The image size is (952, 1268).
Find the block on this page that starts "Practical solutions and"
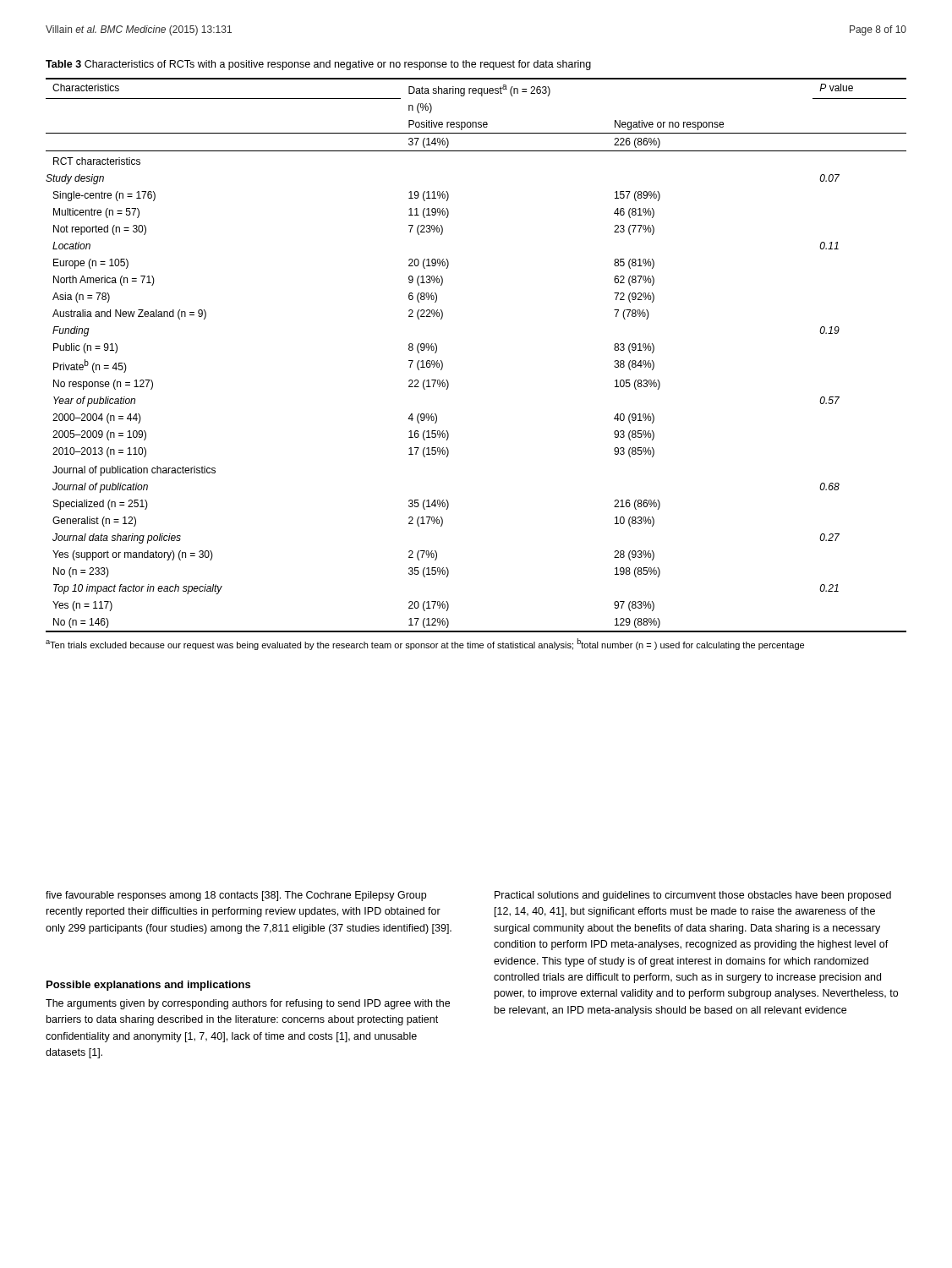[x=696, y=953]
